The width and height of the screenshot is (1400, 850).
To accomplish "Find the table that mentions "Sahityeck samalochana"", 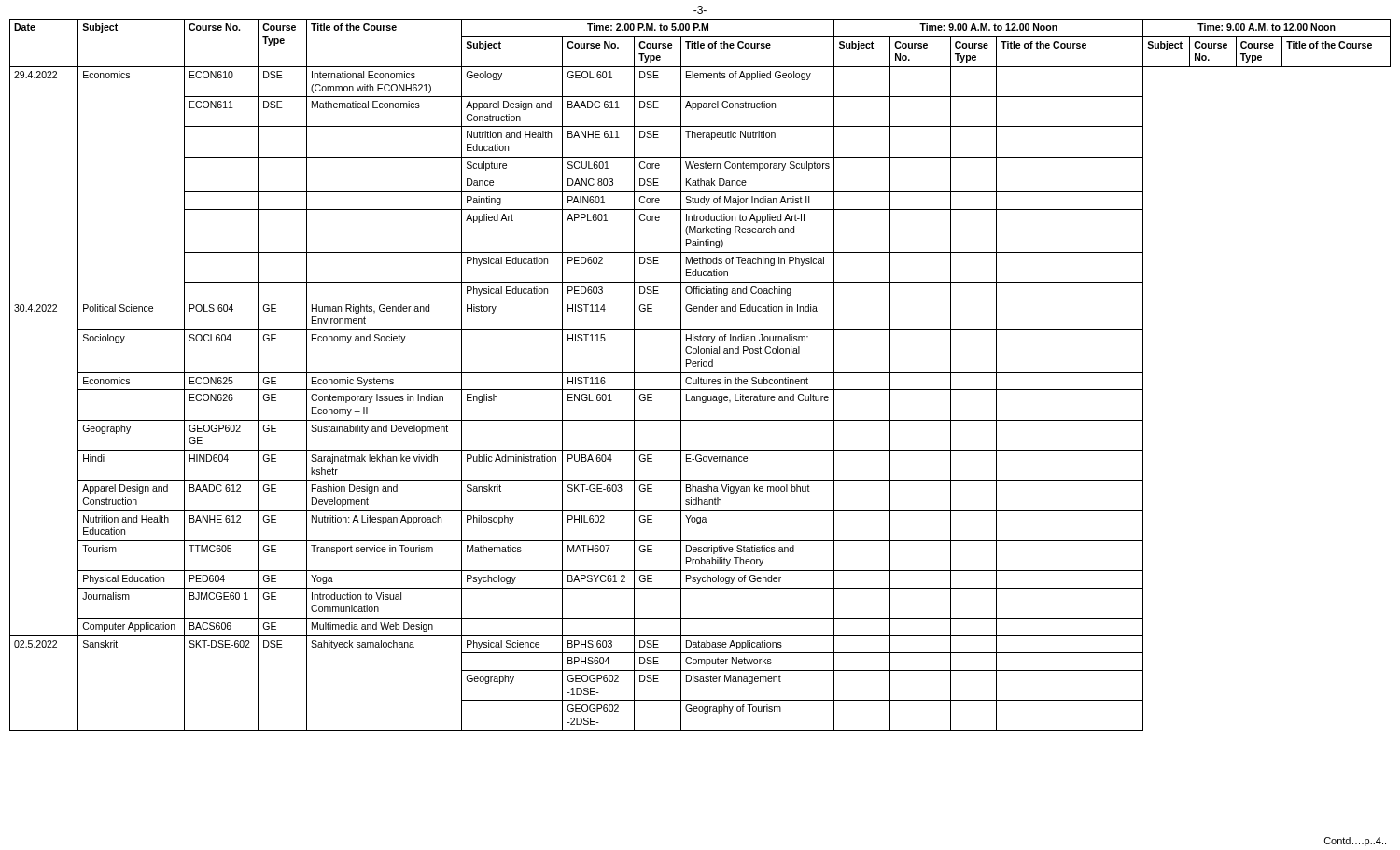I will pos(700,375).
